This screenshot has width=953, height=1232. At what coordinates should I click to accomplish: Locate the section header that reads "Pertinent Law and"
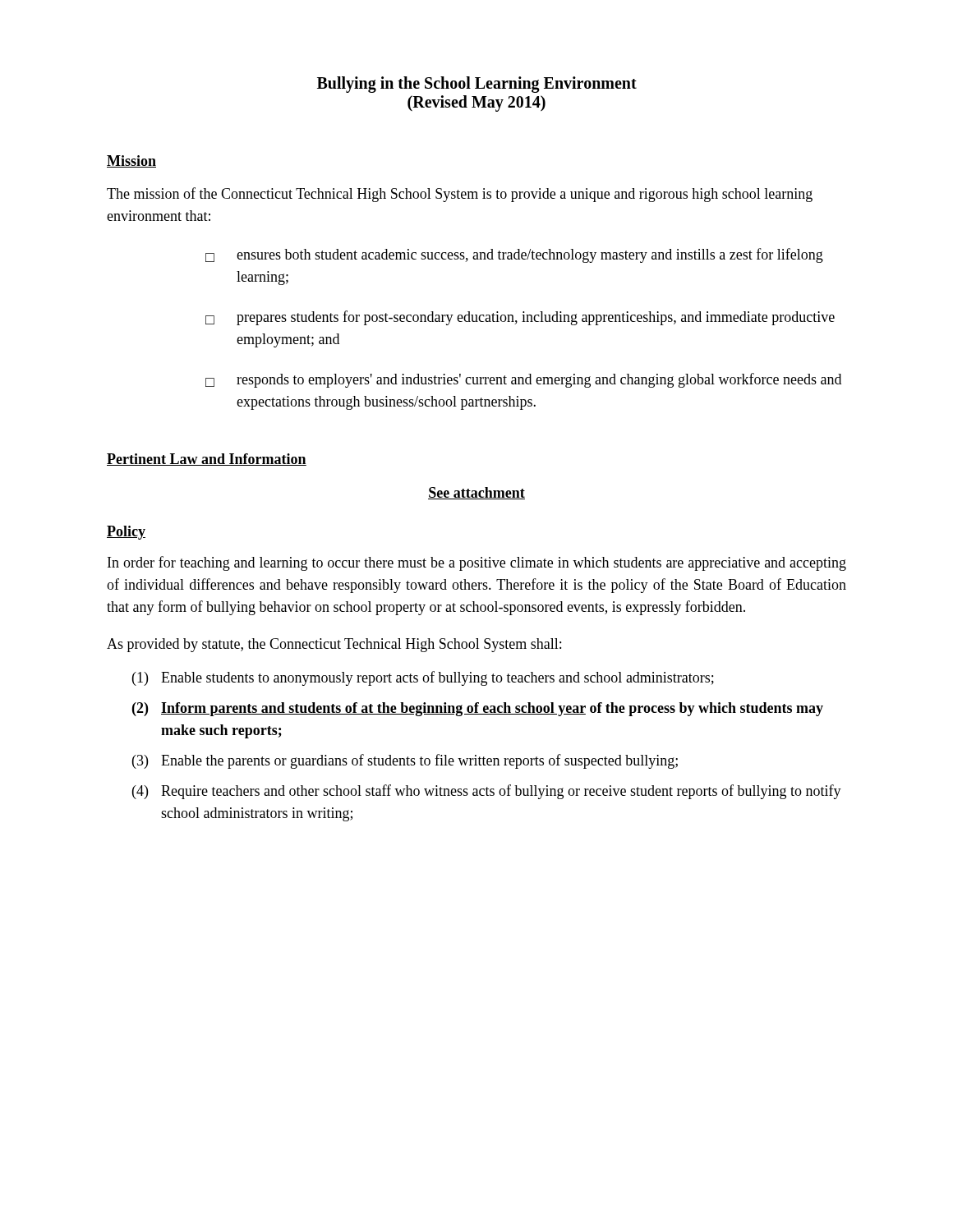pyautogui.click(x=206, y=459)
